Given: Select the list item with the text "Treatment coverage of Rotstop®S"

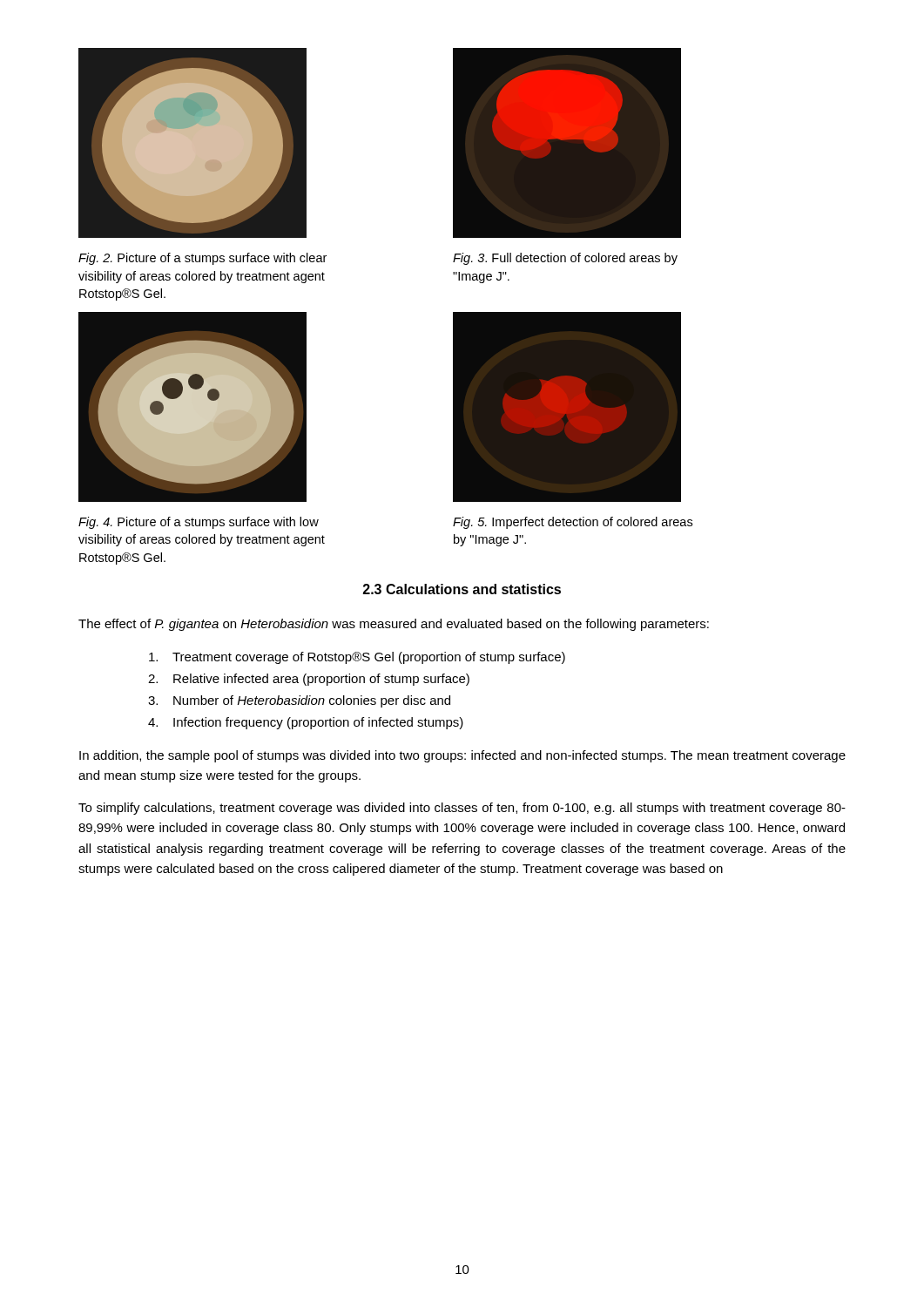Looking at the screenshot, I should point(497,656).
